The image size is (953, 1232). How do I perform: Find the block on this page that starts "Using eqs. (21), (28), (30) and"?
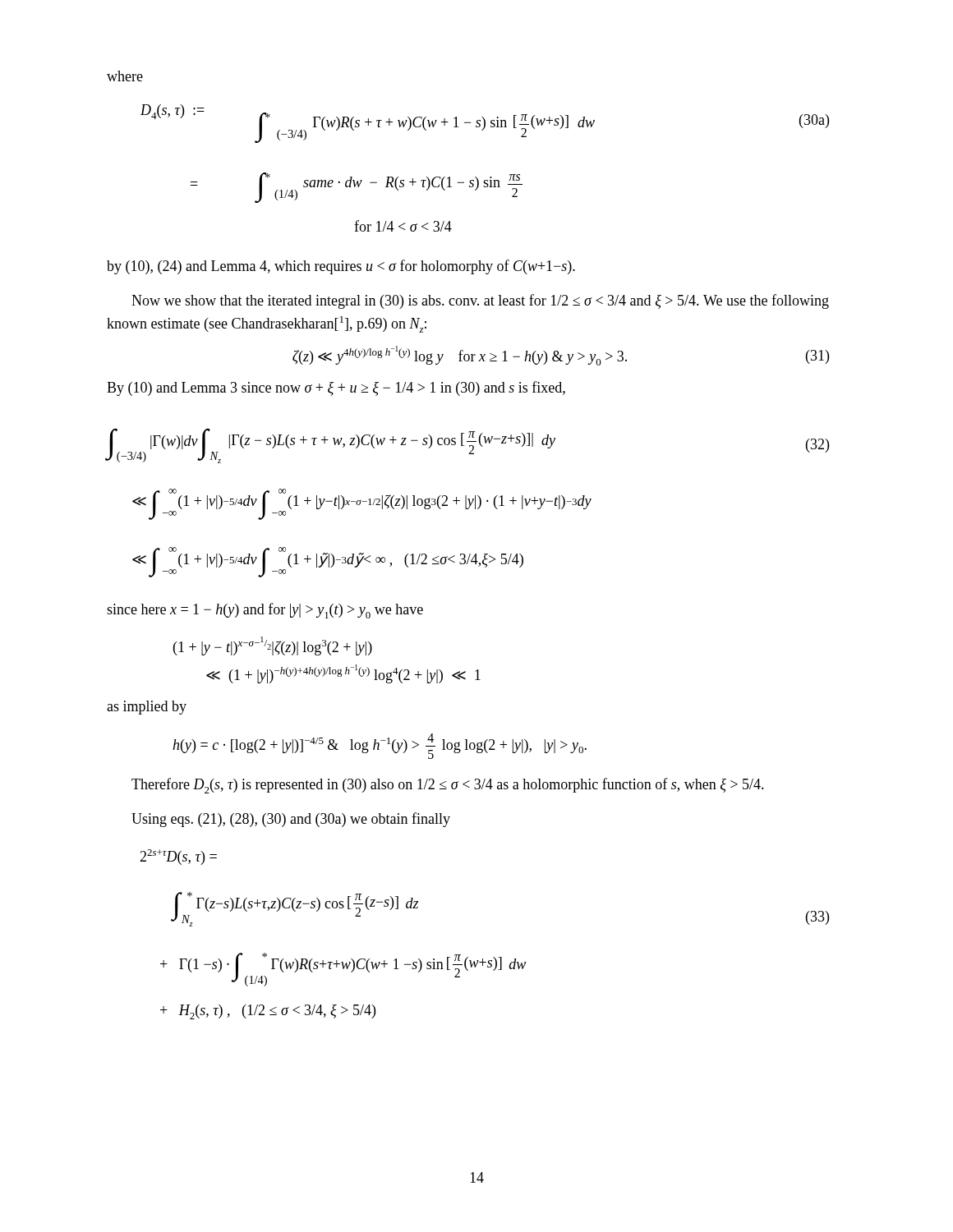pyautogui.click(x=291, y=819)
